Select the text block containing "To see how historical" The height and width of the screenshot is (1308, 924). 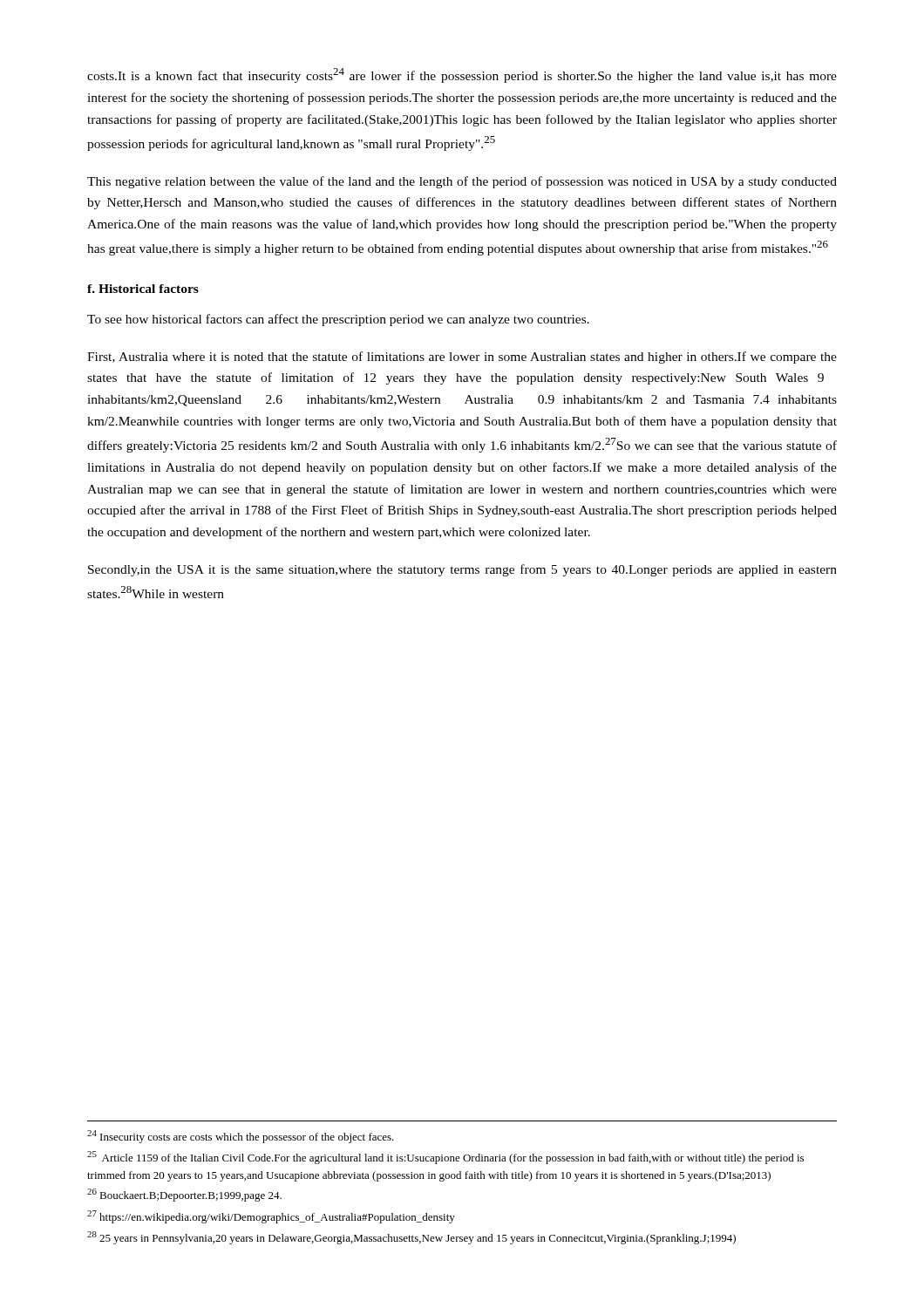point(338,319)
